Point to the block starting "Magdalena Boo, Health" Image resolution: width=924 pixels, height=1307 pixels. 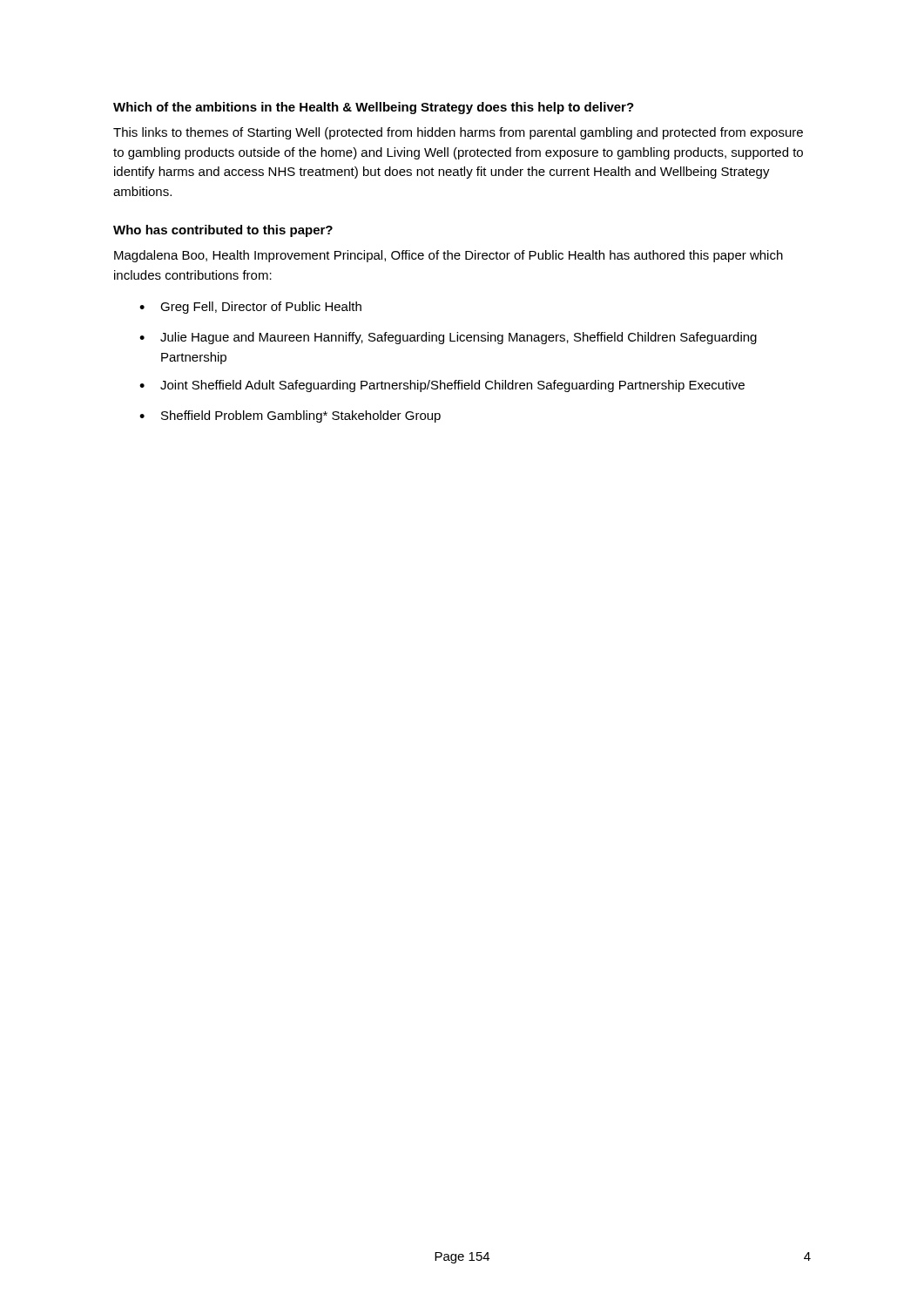448,265
